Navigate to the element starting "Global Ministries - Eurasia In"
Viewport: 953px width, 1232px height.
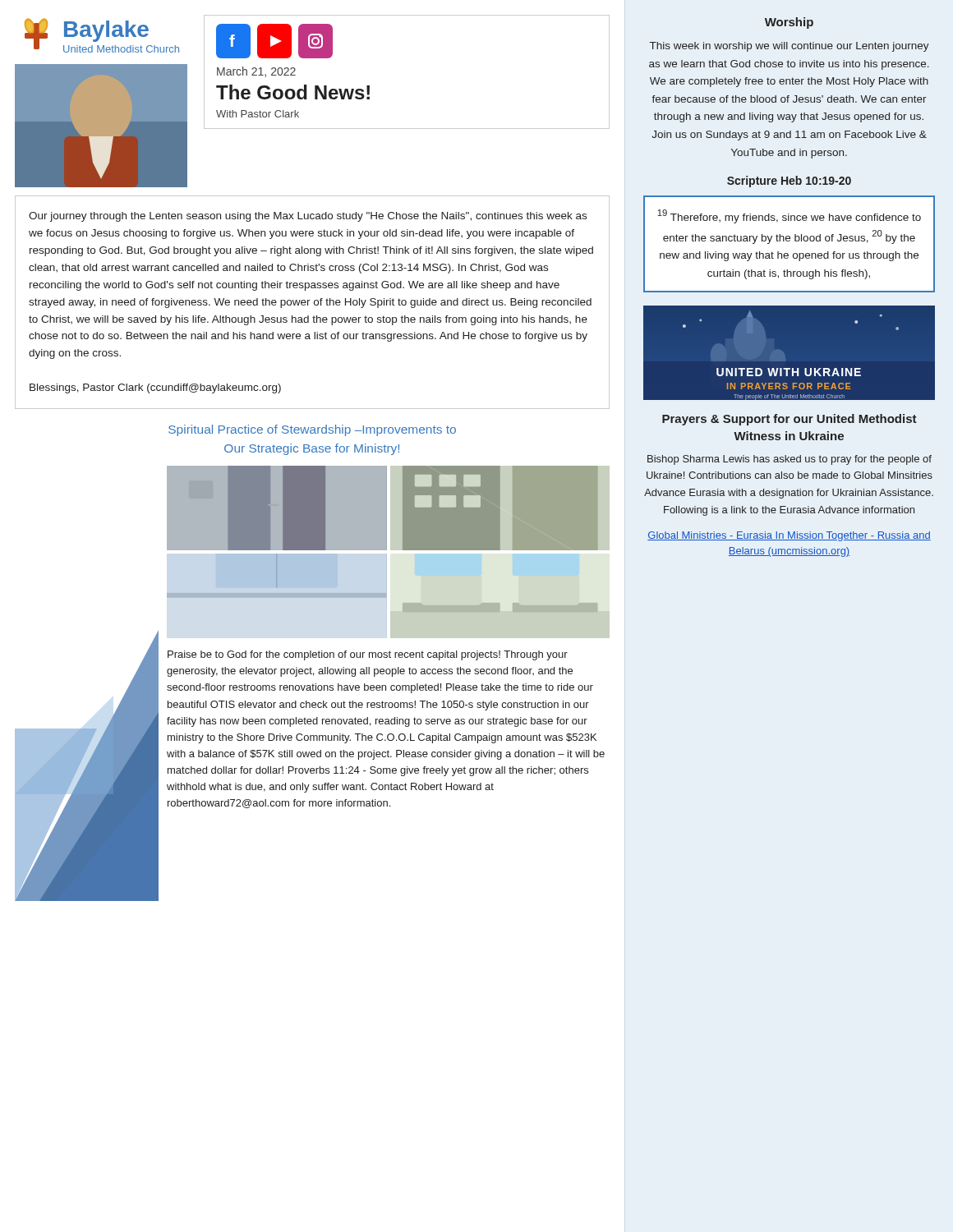click(789, 543)
